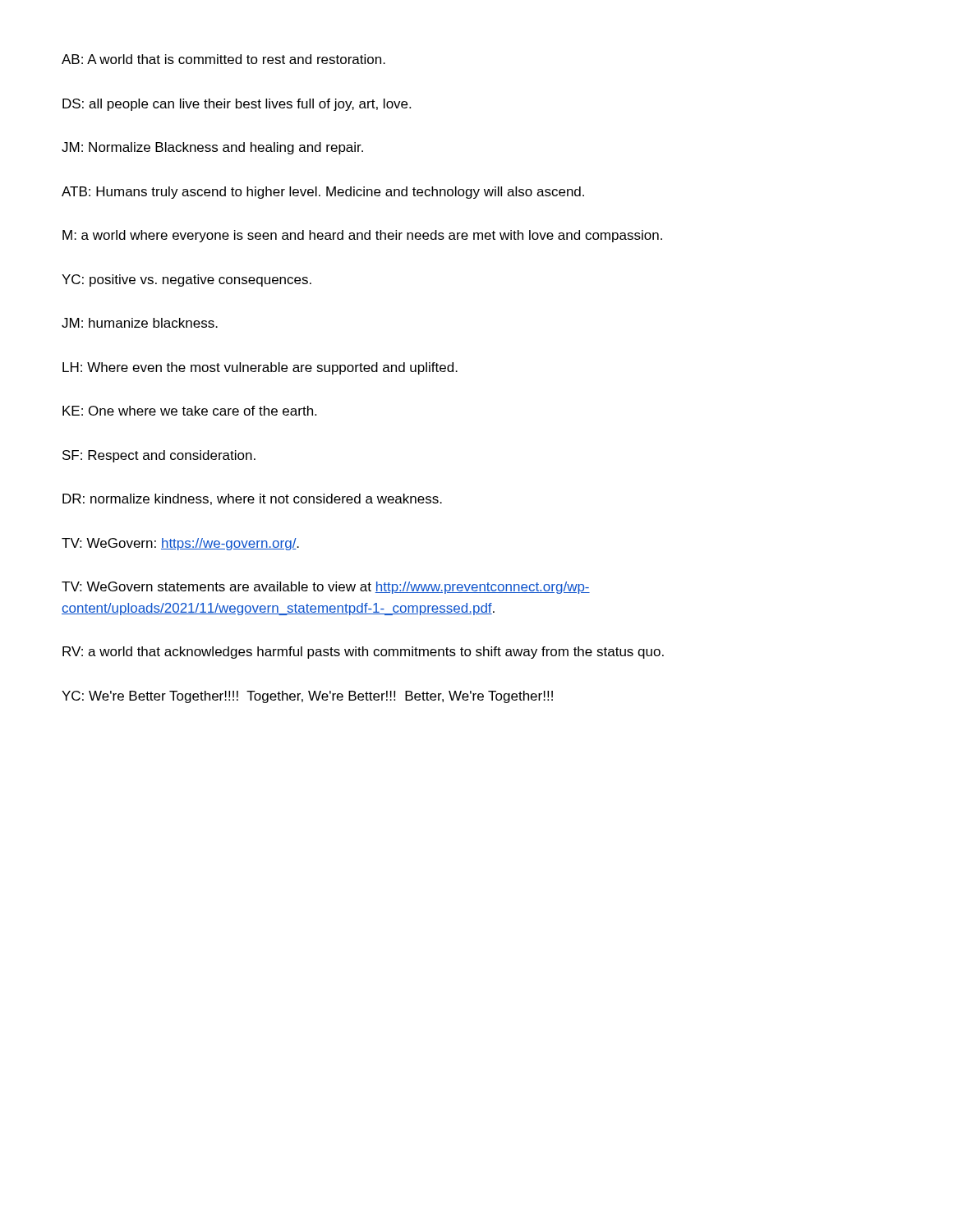The image size is (953, 1232).
Task: Point to the block beginning "ATB: Humans truly ascend"
Action: point(324,191)
